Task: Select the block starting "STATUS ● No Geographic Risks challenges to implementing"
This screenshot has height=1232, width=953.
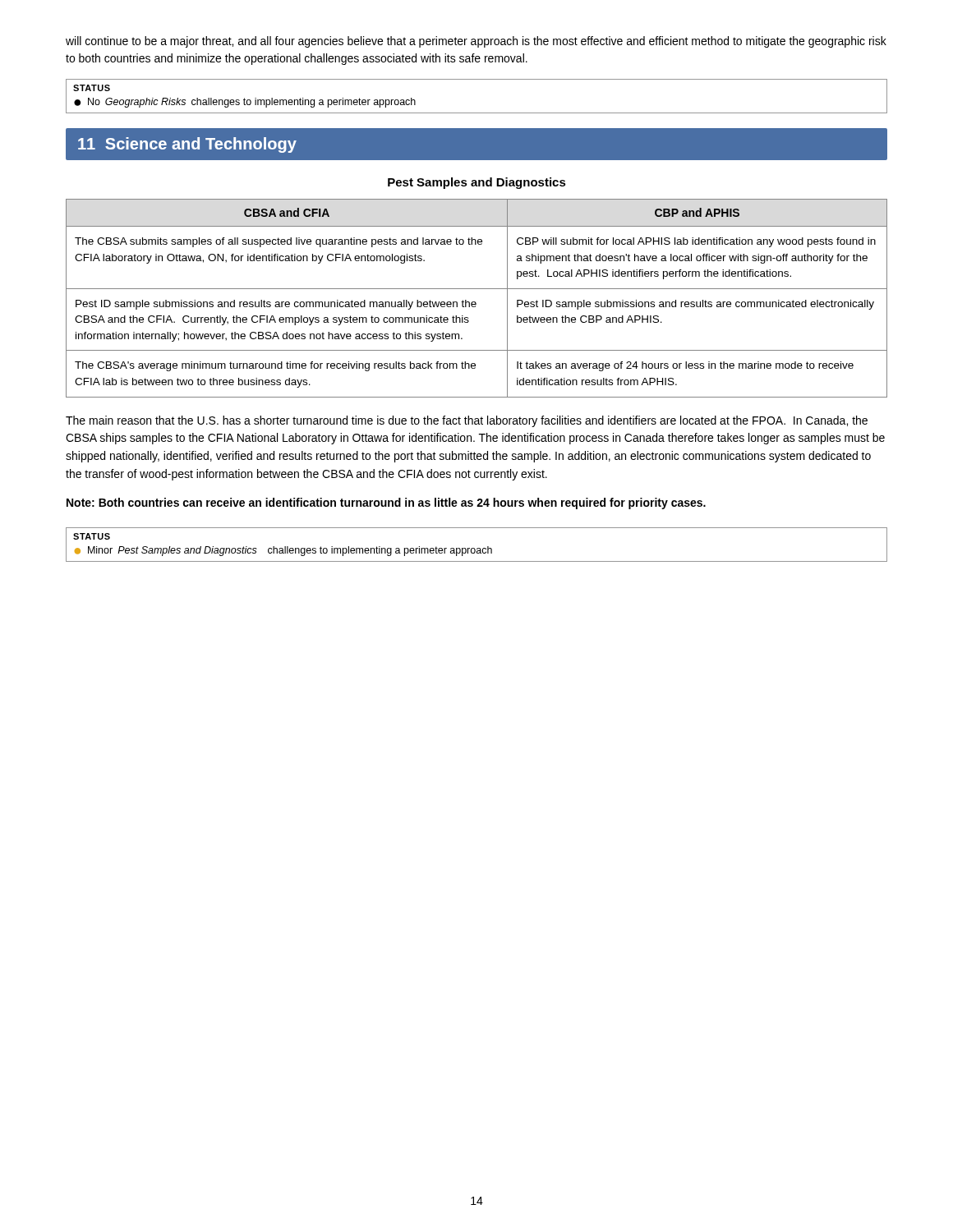Action: pyautogui.click(x=92, y=88)
